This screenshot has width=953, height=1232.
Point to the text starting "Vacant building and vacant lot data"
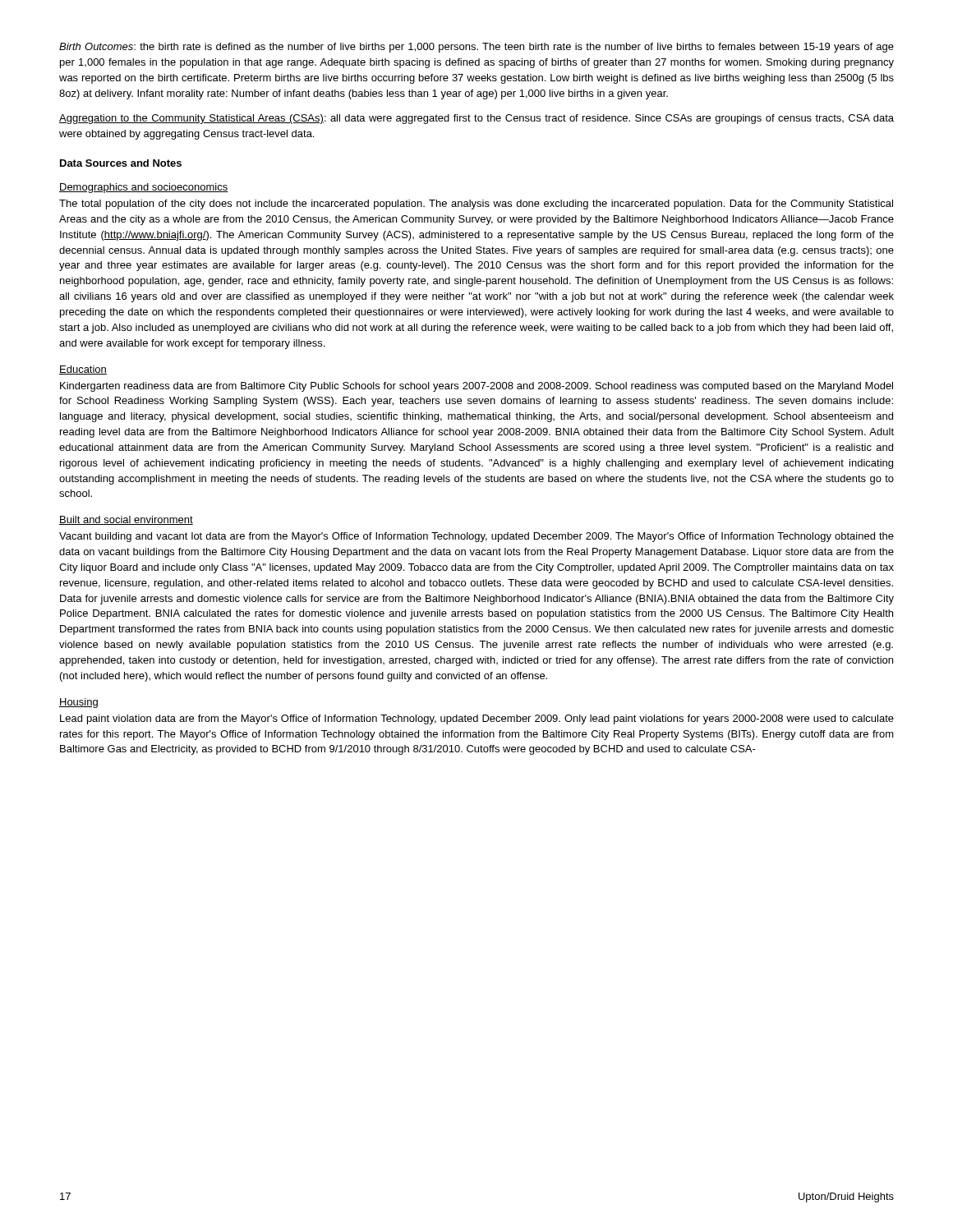pyautogui.click(x=476, y=606)
